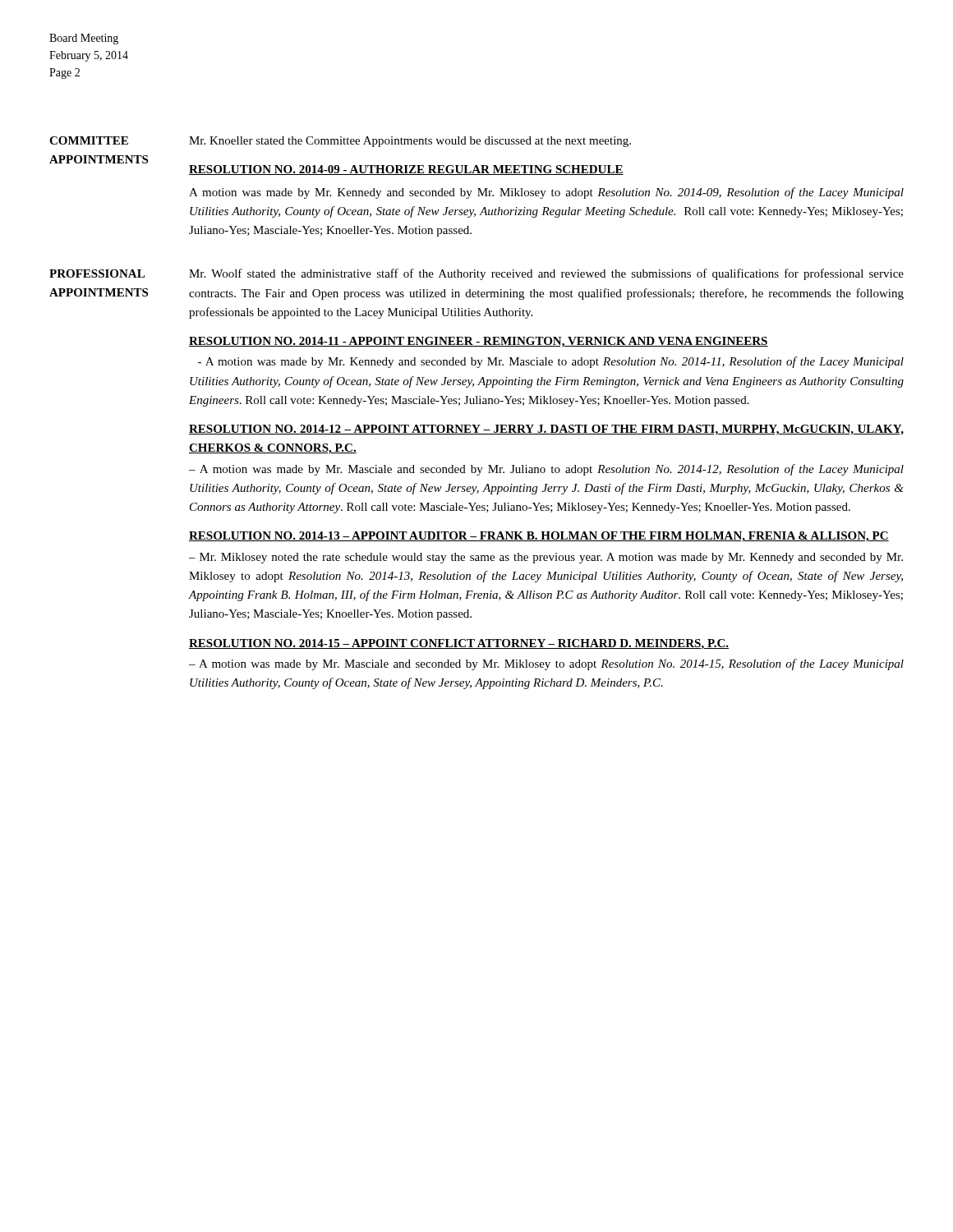This screenshot has width=953, height=1232.
Task: Locate the text block starting "– Mr. Miklosey noted the rate"
Action: 546,586
